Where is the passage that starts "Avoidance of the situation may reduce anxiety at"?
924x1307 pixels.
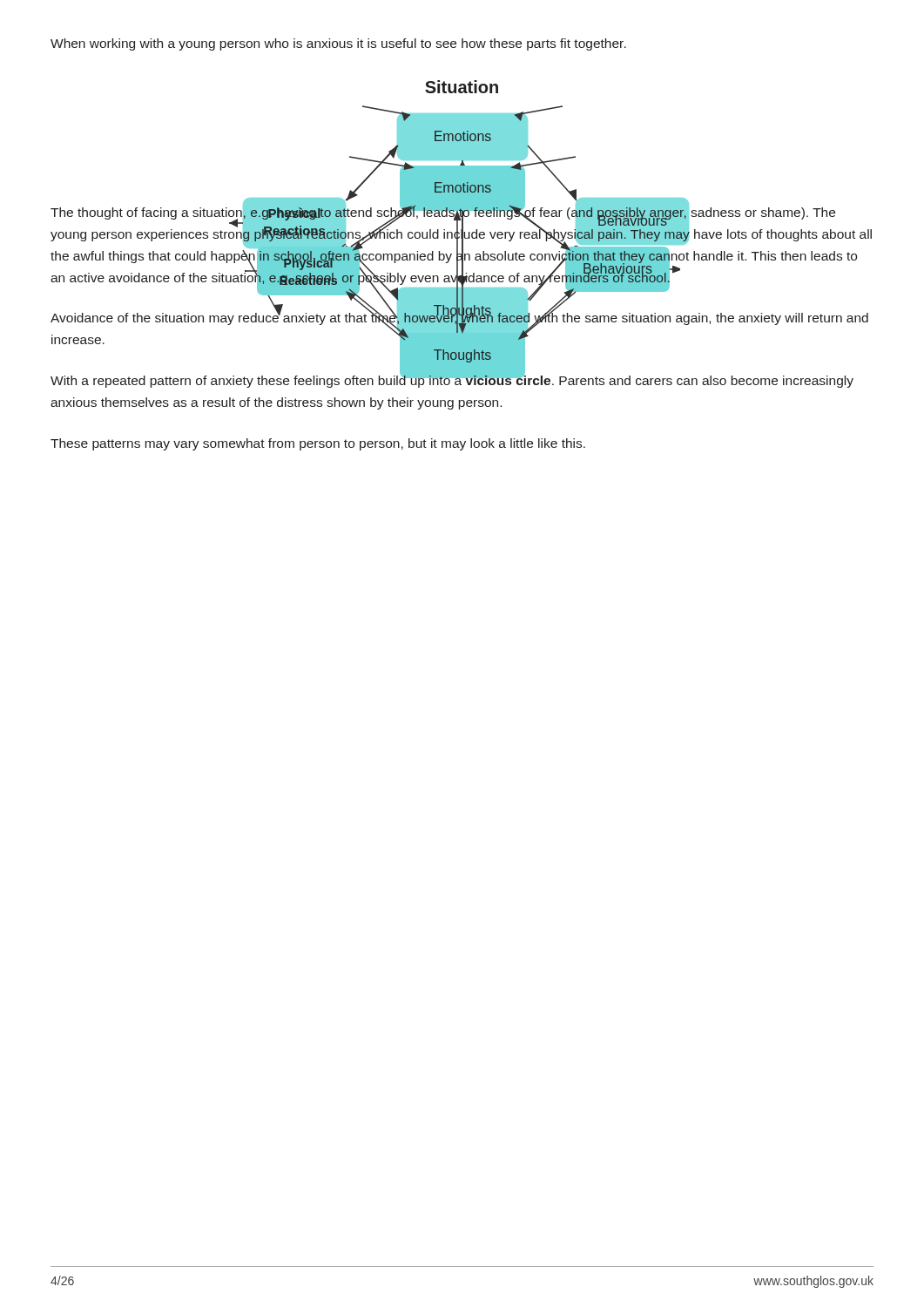coord(460,329)
